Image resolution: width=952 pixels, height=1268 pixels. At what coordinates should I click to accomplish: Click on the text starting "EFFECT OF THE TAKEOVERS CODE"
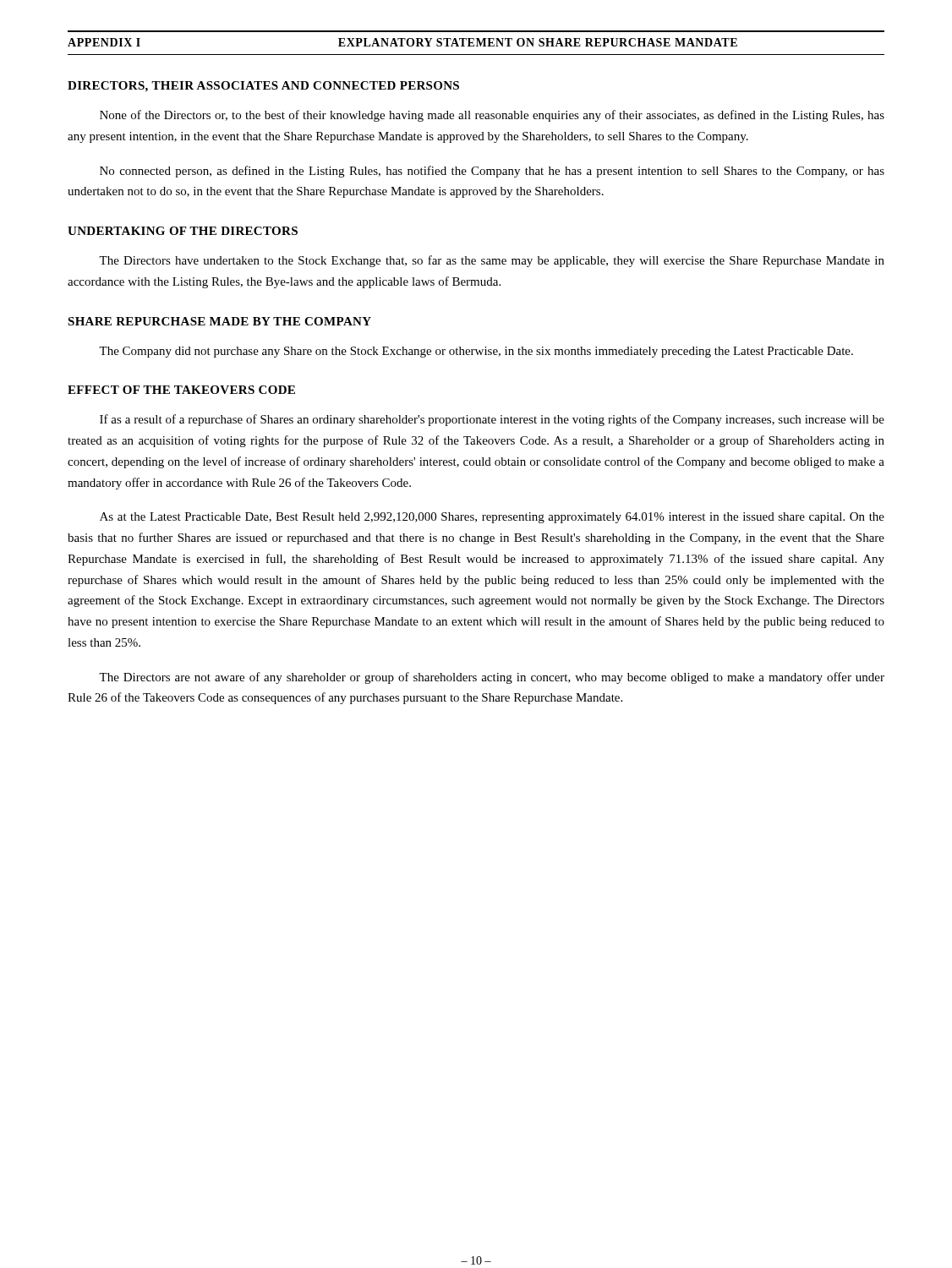pyautogui.click(x=182, y=390)
